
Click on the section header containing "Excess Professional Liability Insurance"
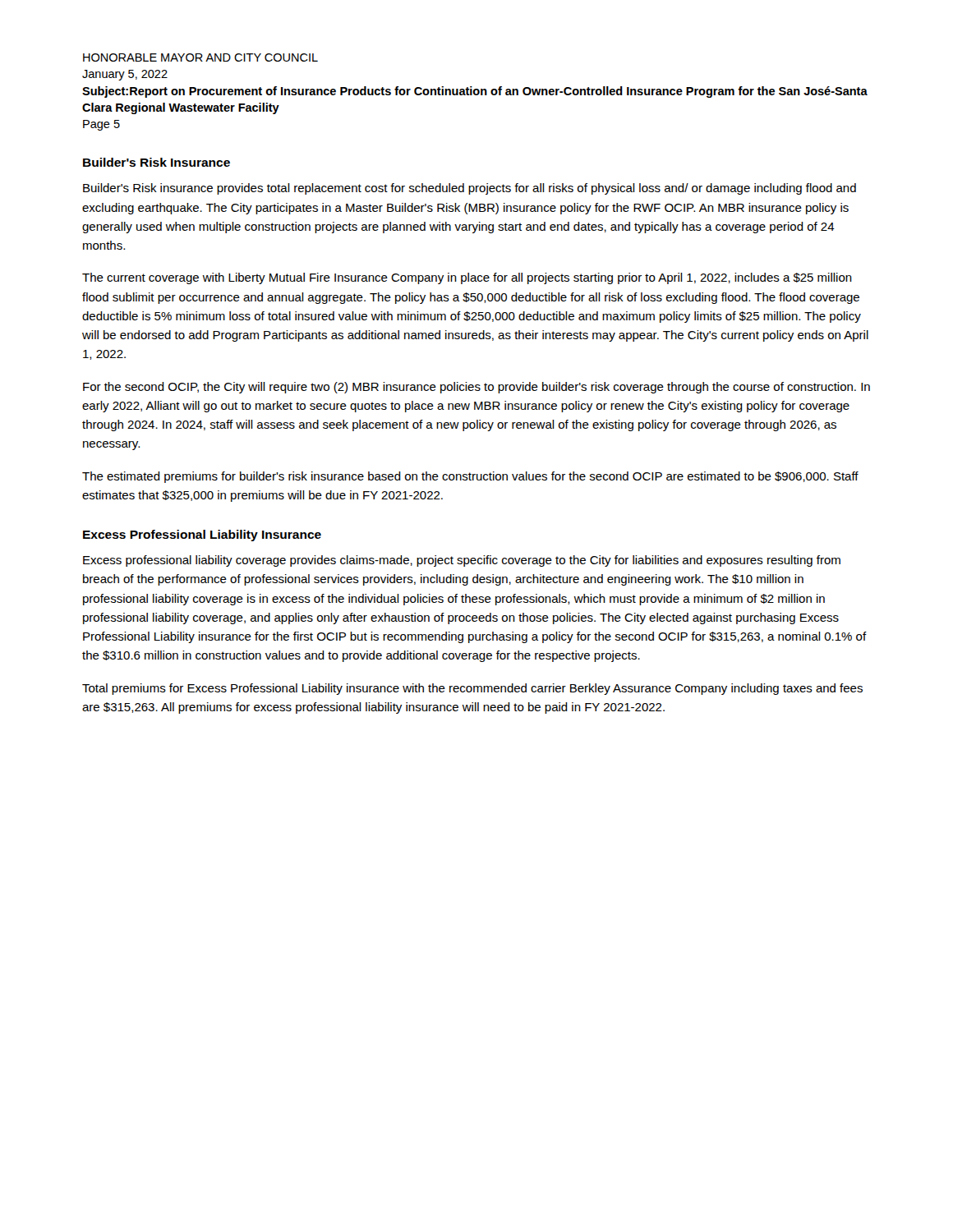click(x=202, y=535)
